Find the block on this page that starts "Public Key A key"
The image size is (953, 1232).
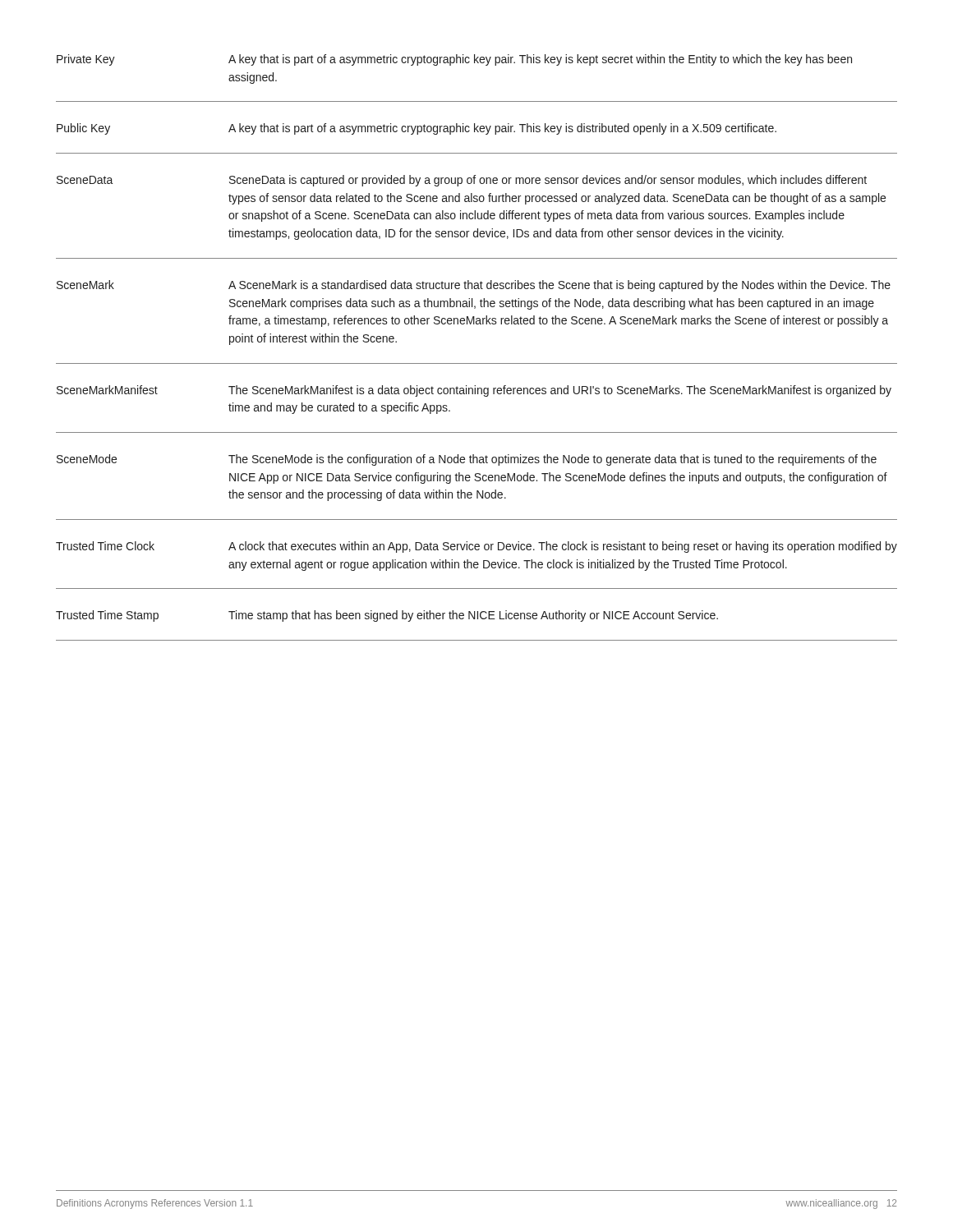click(476, 129)
